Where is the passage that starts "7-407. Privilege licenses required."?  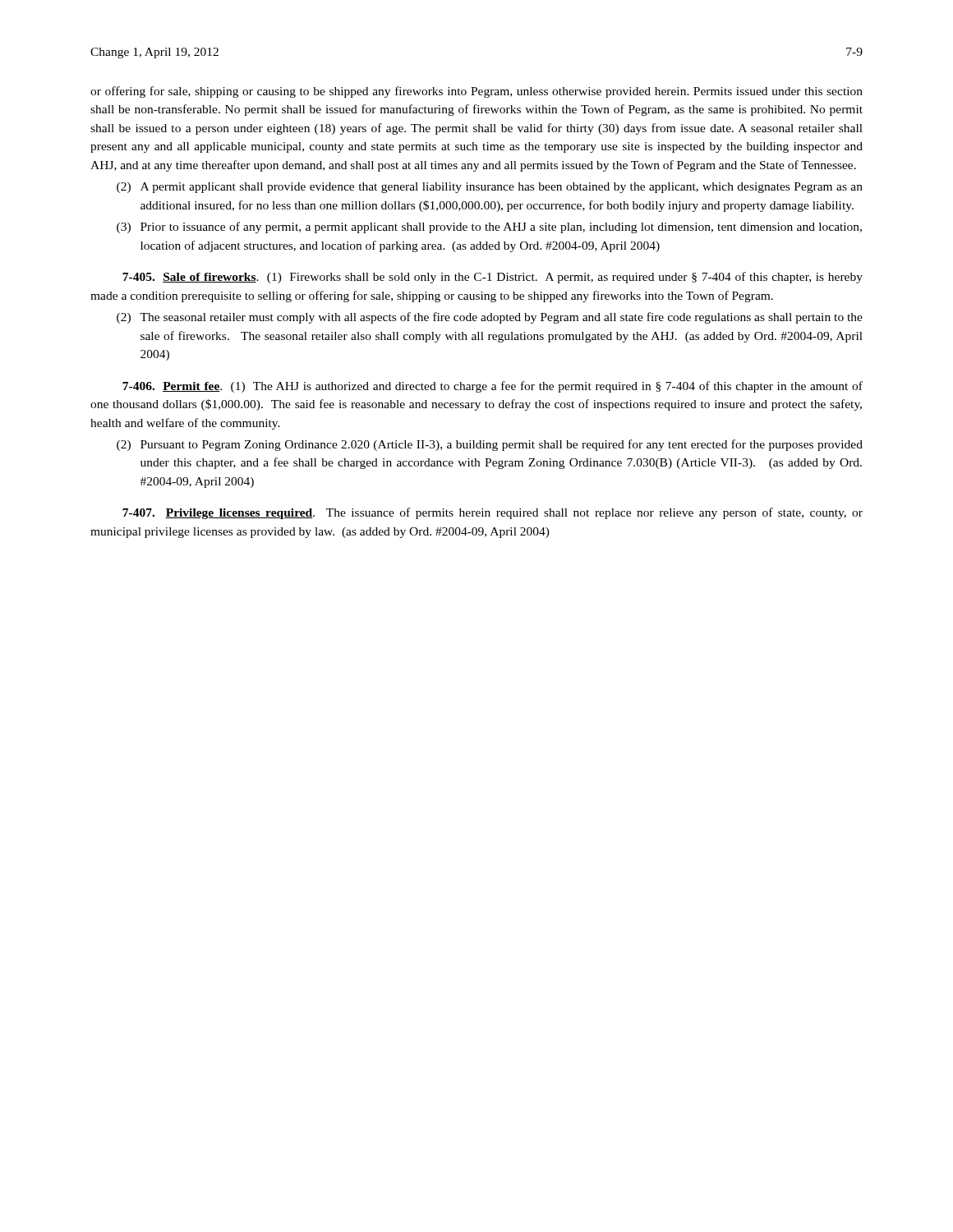point(476,522)
